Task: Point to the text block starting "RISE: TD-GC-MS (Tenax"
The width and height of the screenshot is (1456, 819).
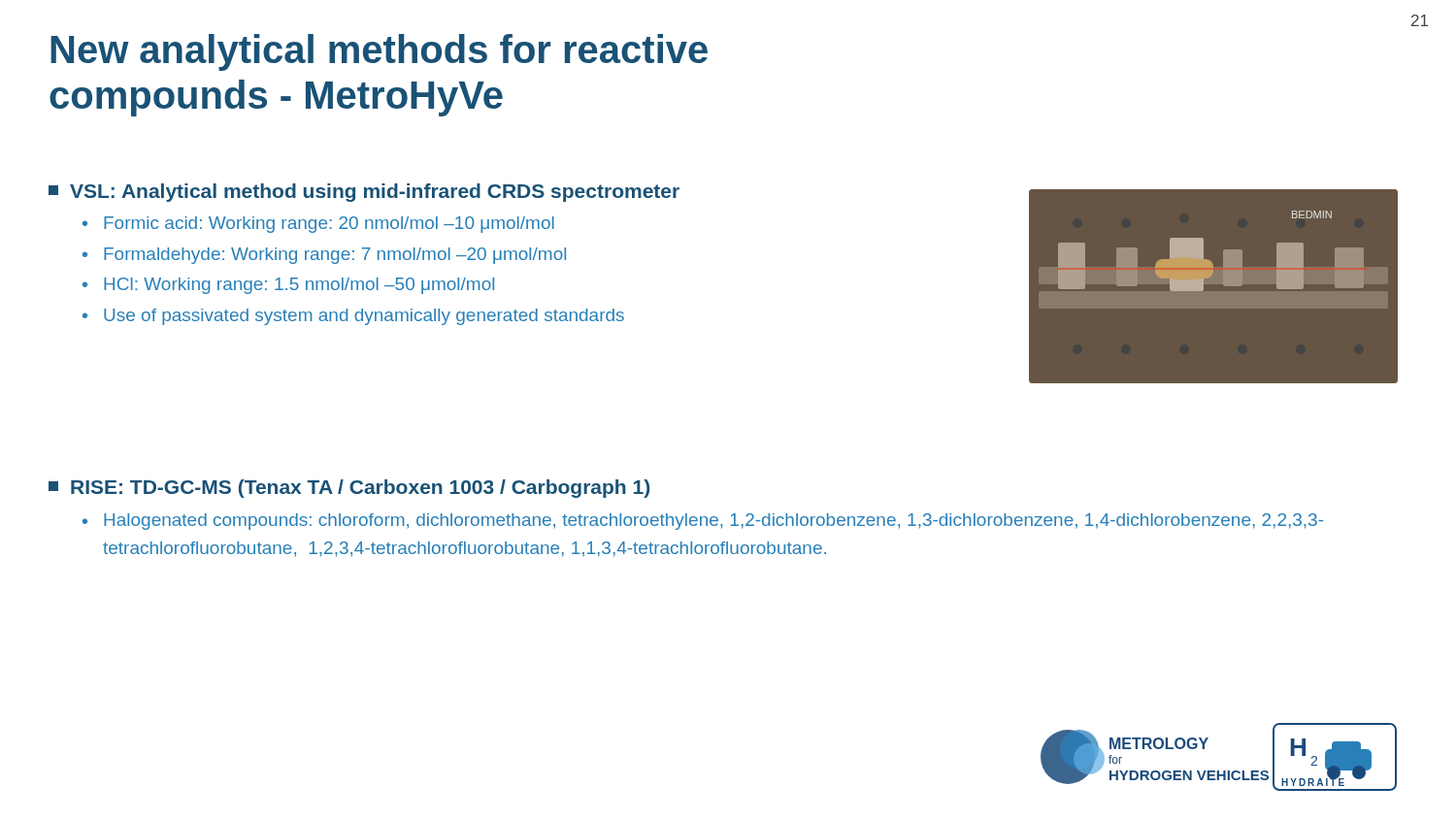Action: (704, 519)
